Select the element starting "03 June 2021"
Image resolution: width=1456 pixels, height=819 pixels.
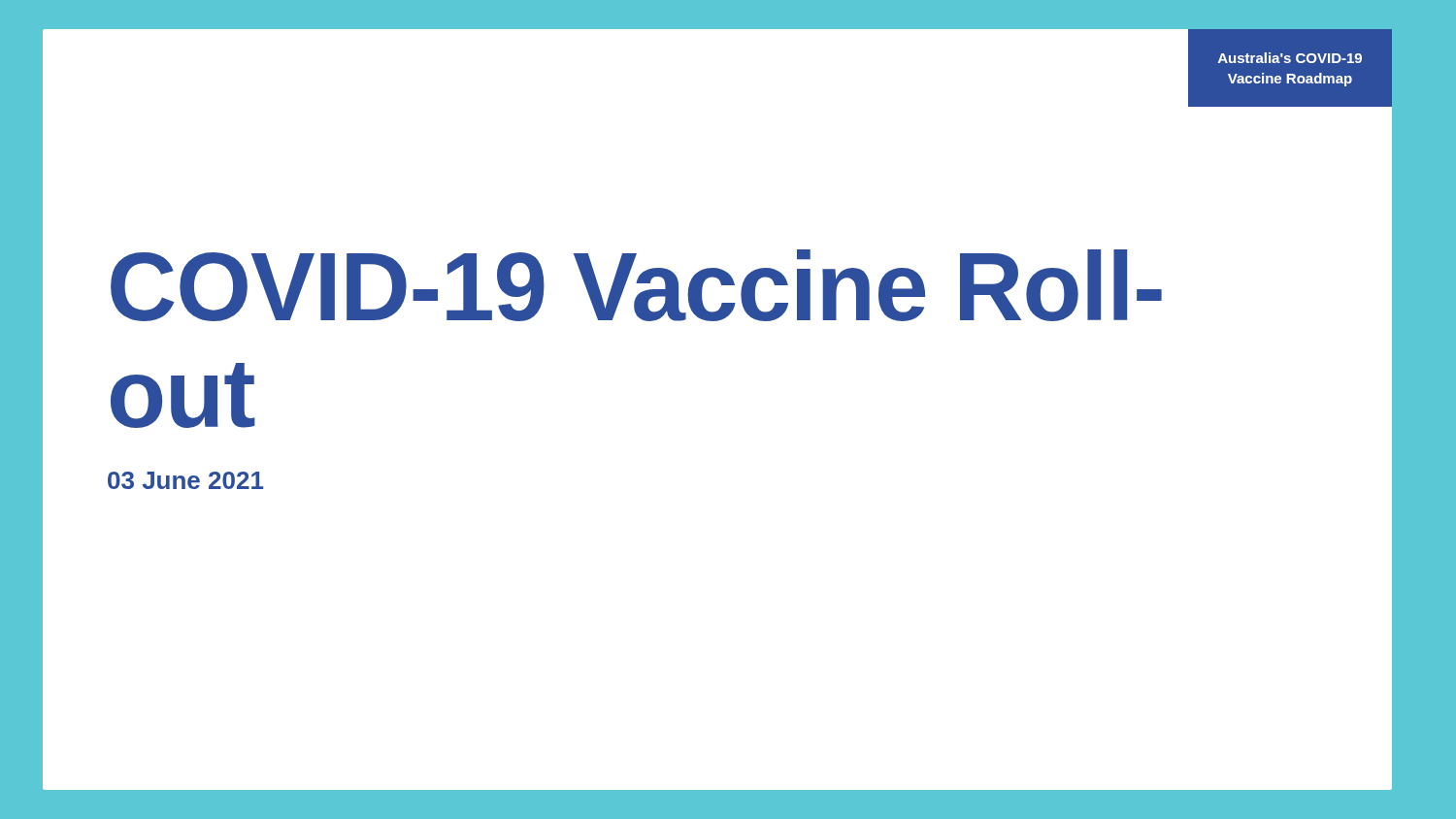(185, 480)
